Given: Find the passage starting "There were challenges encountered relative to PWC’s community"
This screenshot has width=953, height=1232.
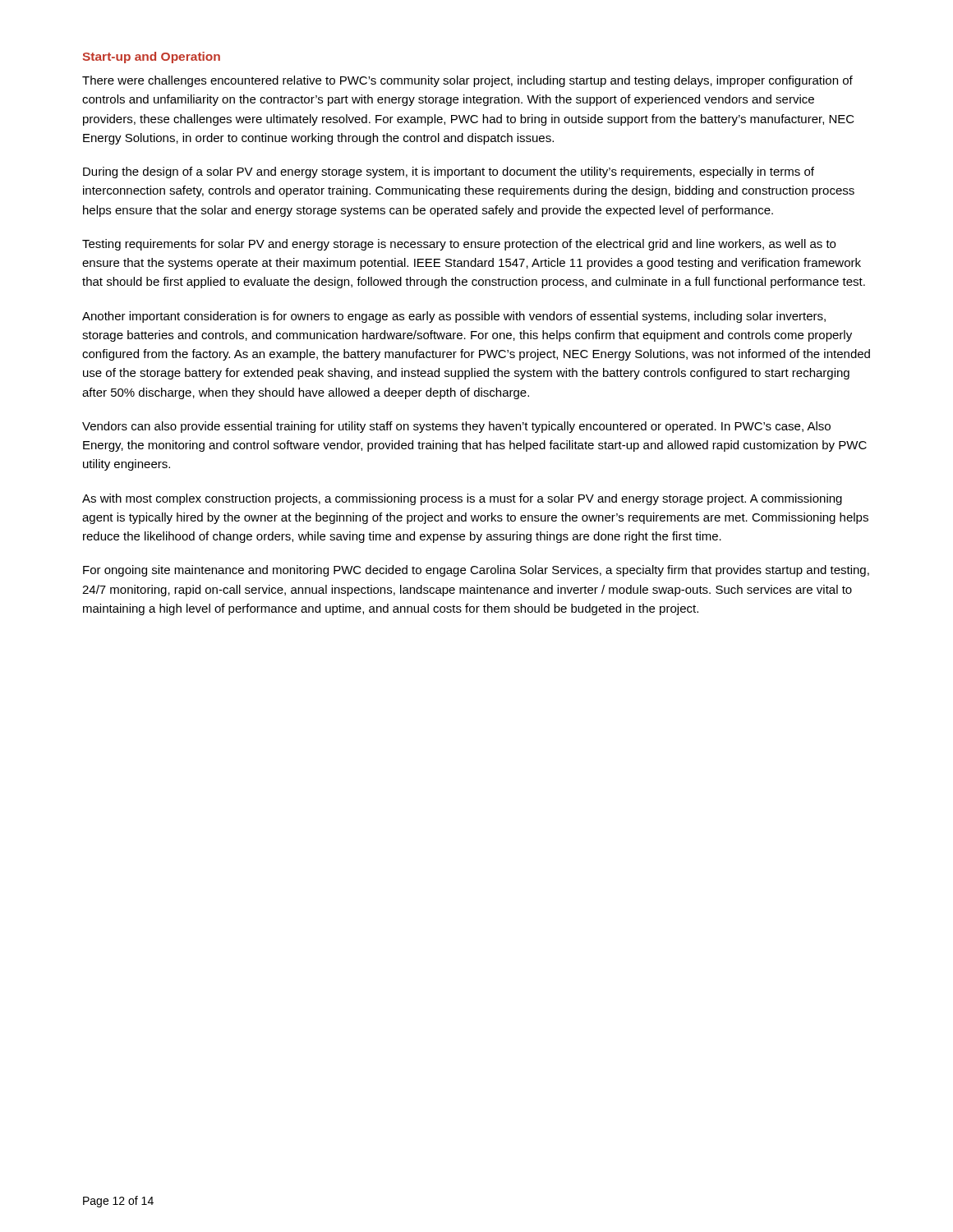Looking at the screenshot, I should click(468, 109).
